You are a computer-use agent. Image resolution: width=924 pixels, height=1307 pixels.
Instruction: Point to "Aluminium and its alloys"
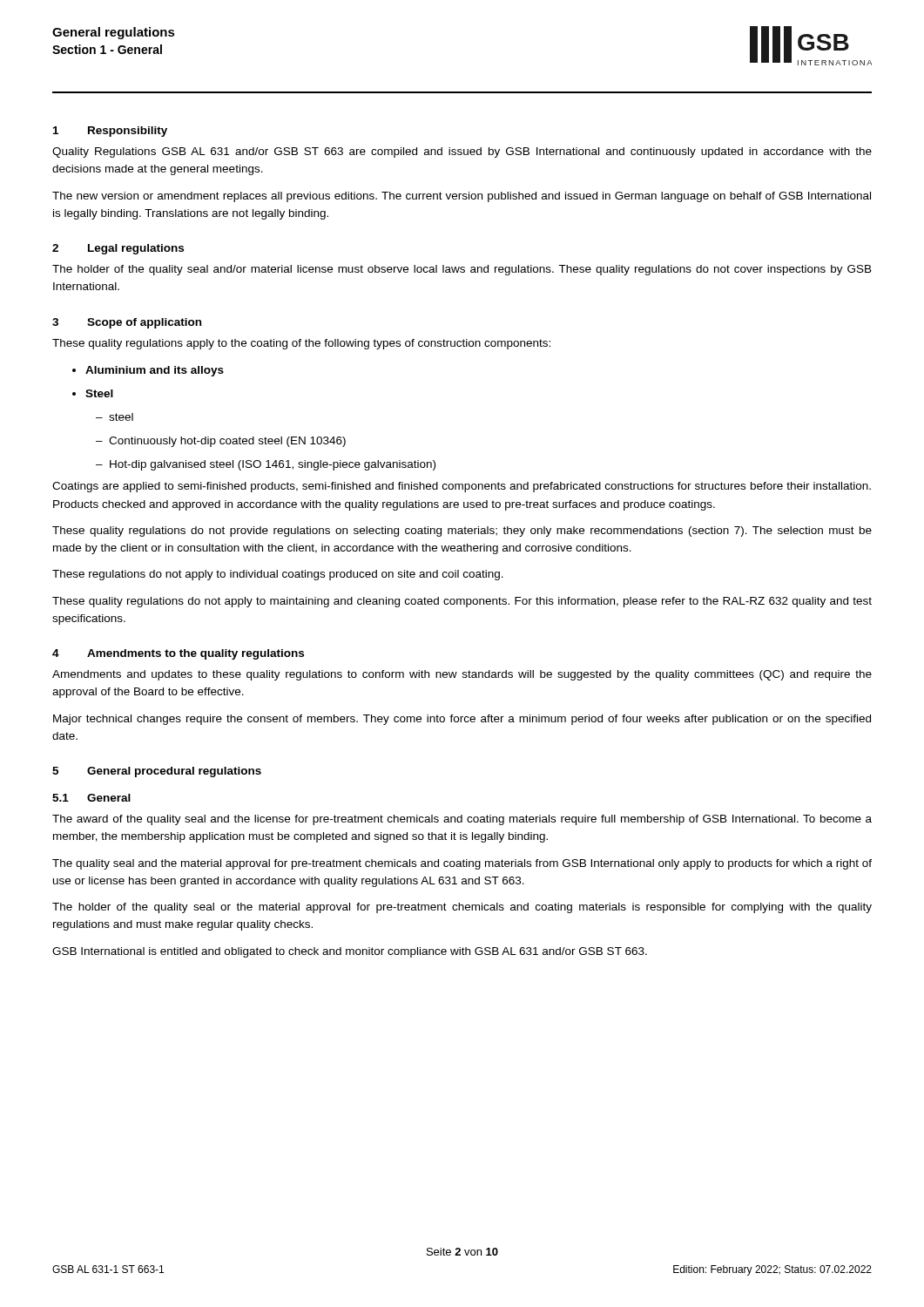[148, 371]
